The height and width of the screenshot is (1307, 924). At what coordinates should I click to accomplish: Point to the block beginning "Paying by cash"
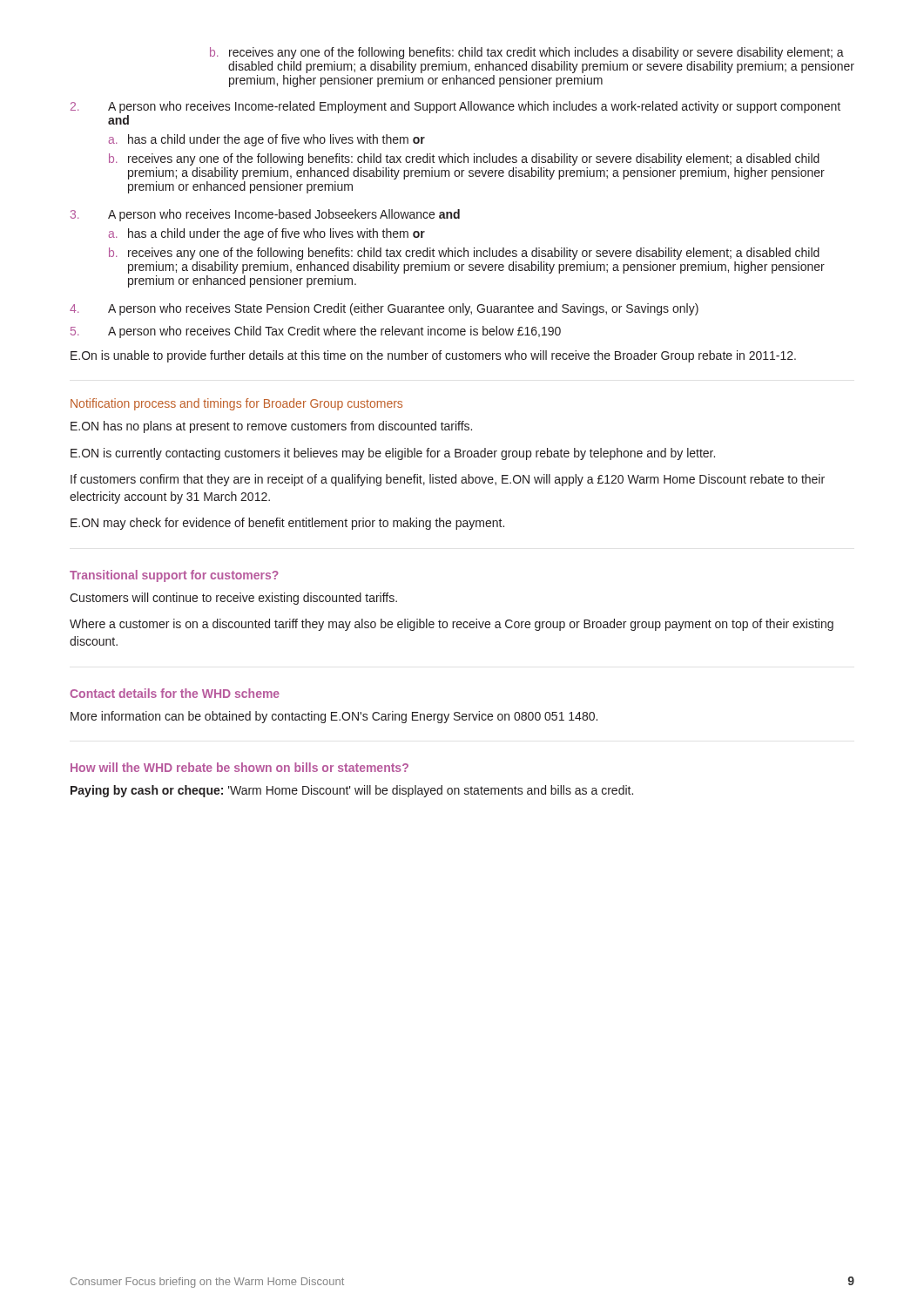[352, 790]
